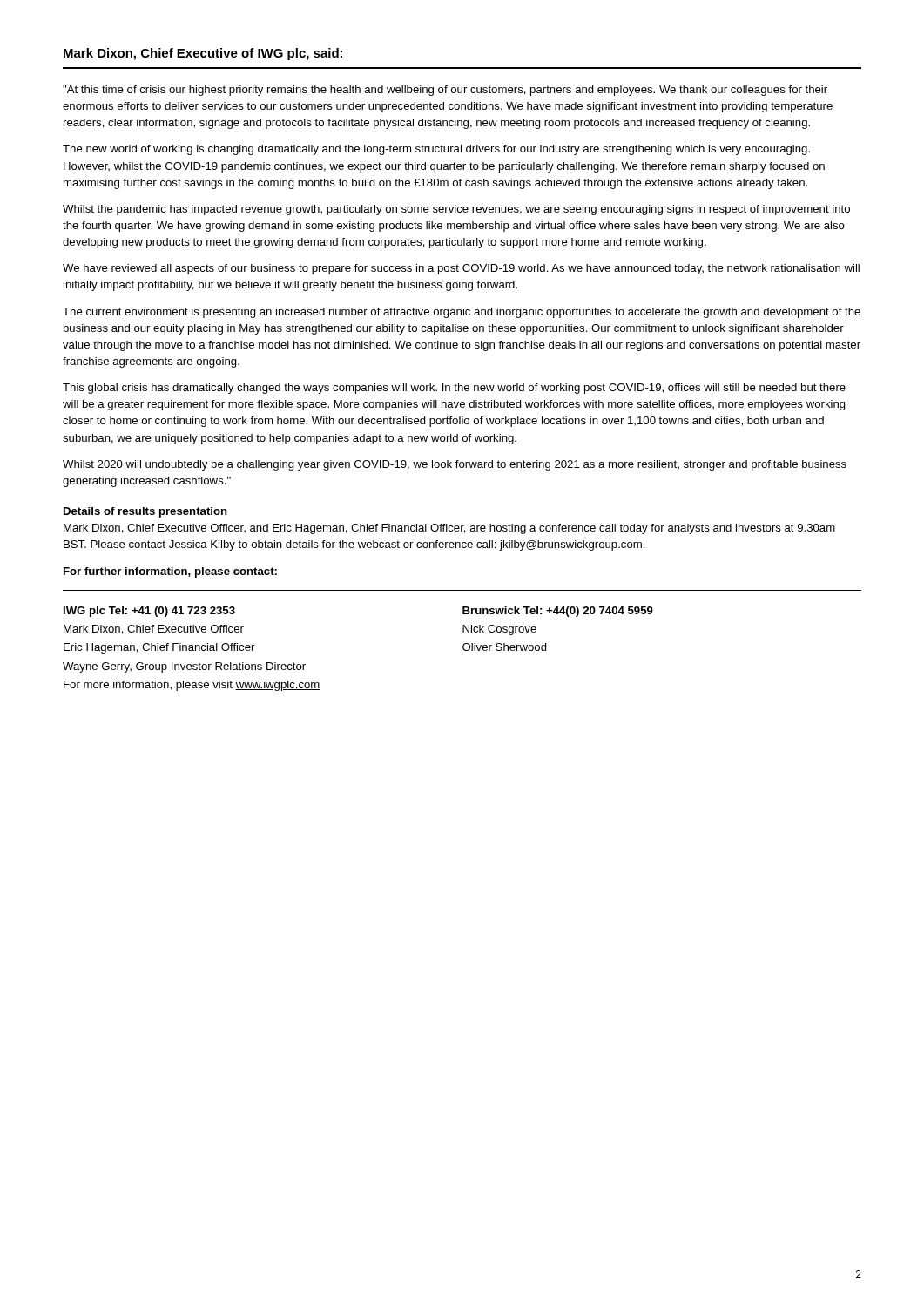Find the table that mentions "Oliver Sherwood"
Viewport: 924px width, 1307px height.
tap(462, 647)
